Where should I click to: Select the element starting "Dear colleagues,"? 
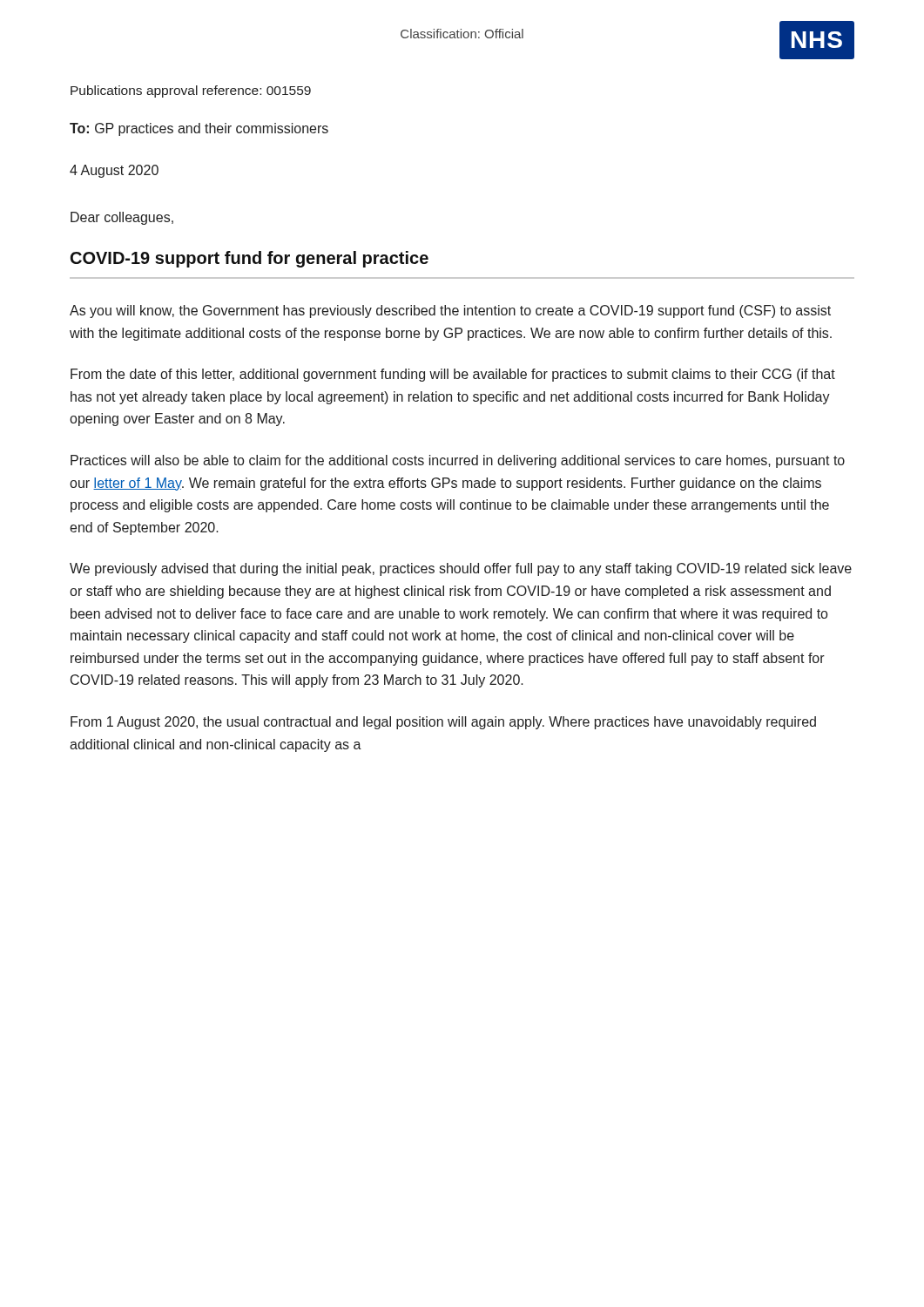(x=122, y=217)
